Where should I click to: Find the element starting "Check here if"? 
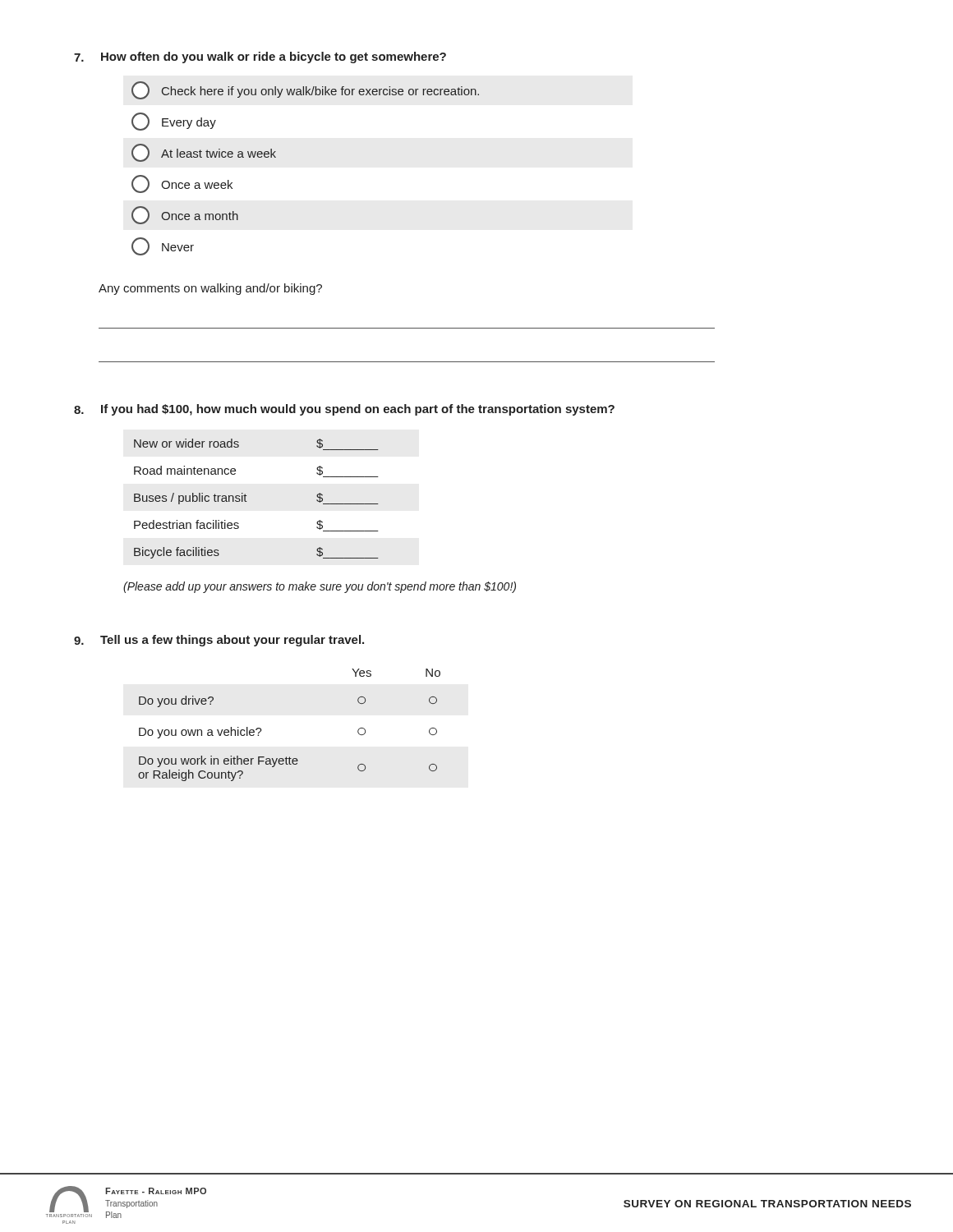306,90
